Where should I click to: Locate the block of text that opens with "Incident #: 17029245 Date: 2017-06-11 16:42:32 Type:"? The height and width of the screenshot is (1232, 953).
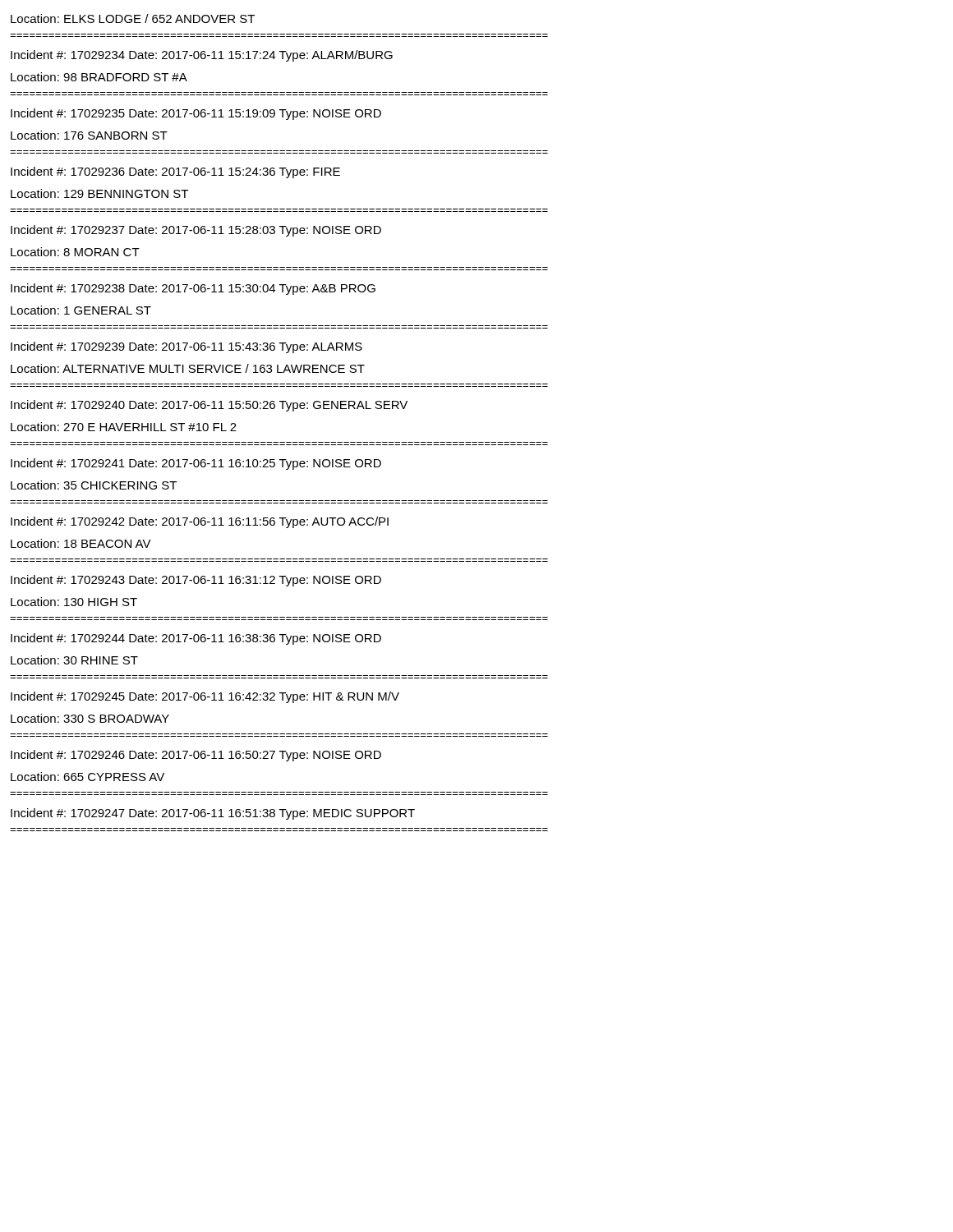coord(205,697)
